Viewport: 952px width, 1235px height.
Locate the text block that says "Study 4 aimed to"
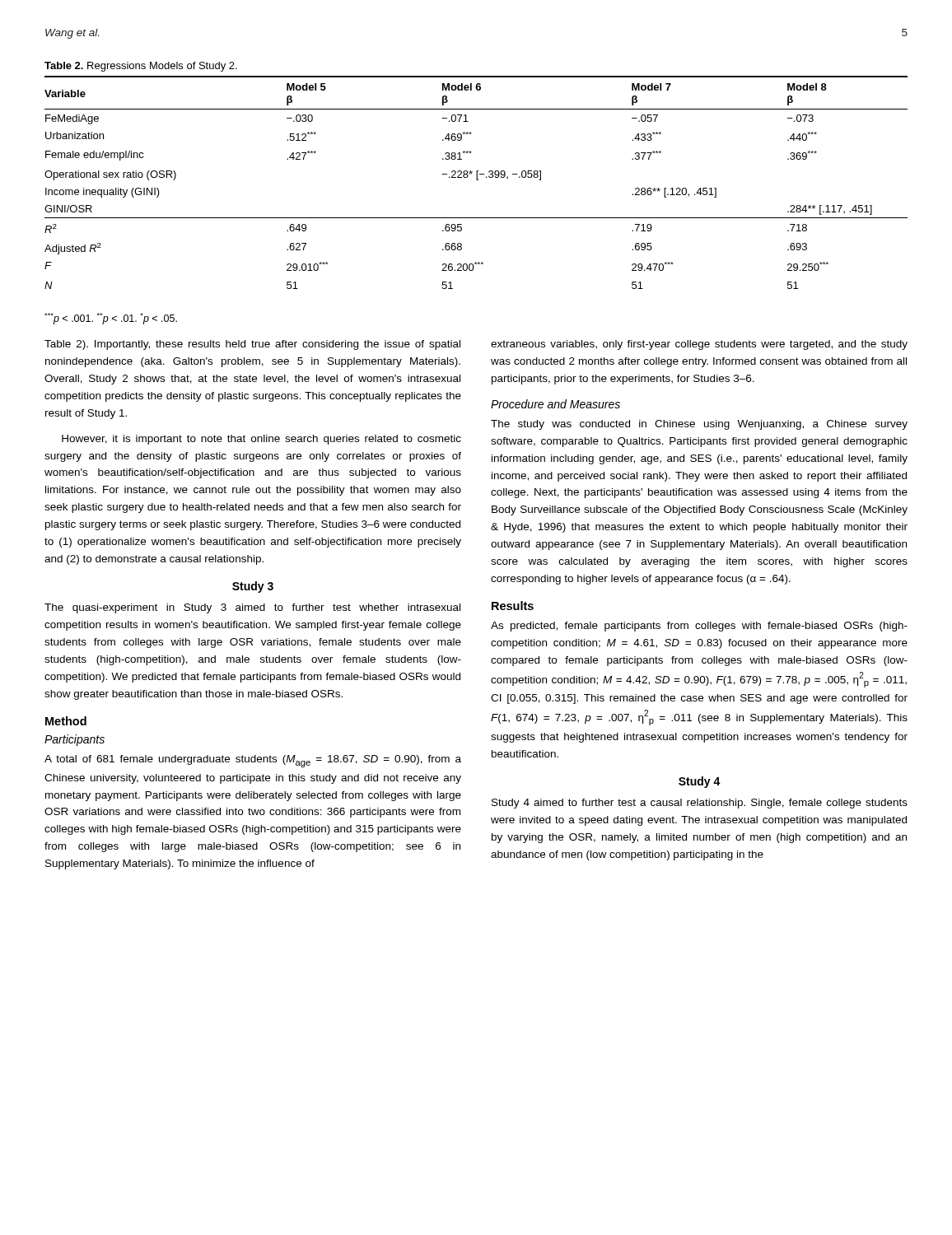pos(699,829)
